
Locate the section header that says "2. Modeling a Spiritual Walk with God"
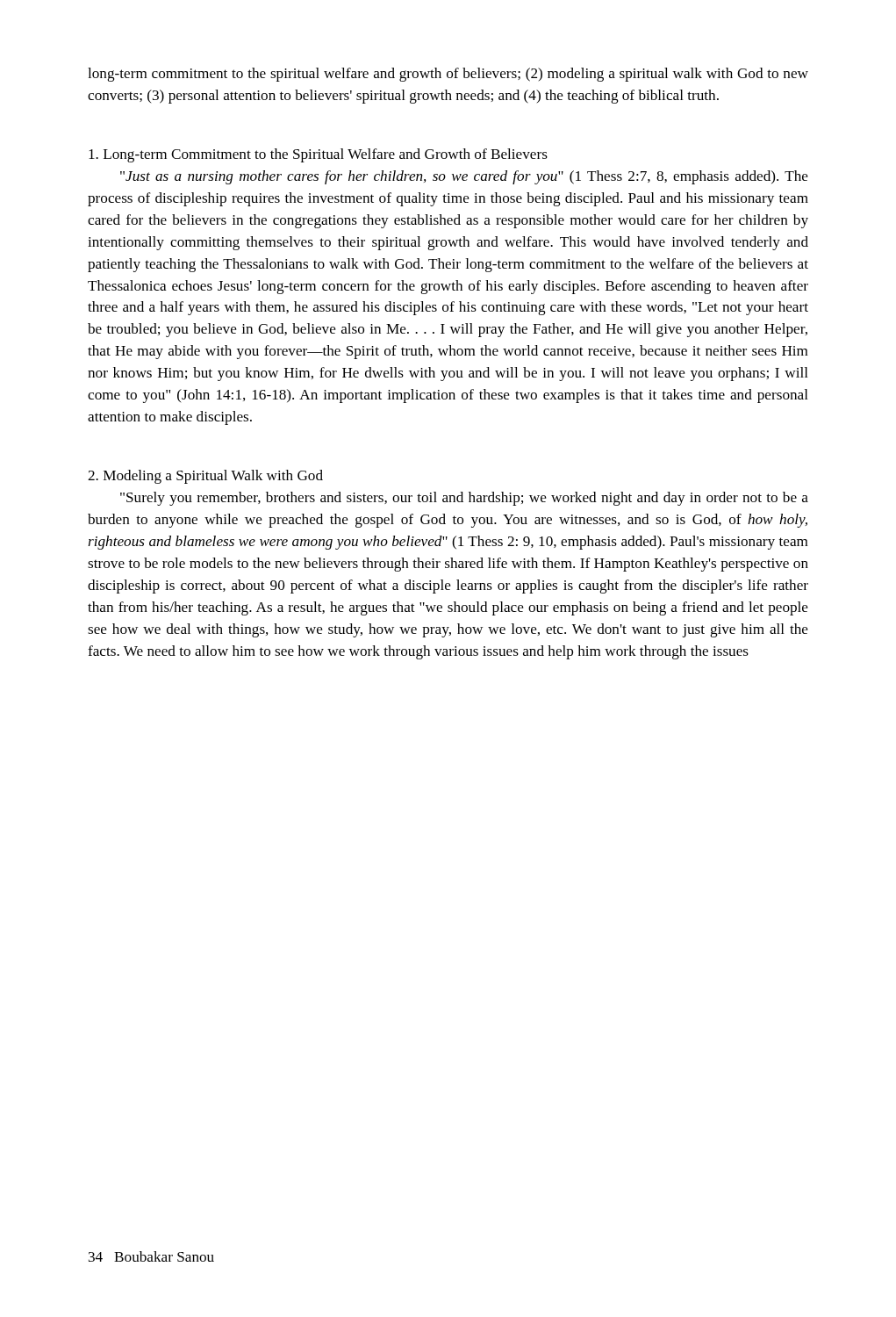pyautogui.click(x=205, y=476)
